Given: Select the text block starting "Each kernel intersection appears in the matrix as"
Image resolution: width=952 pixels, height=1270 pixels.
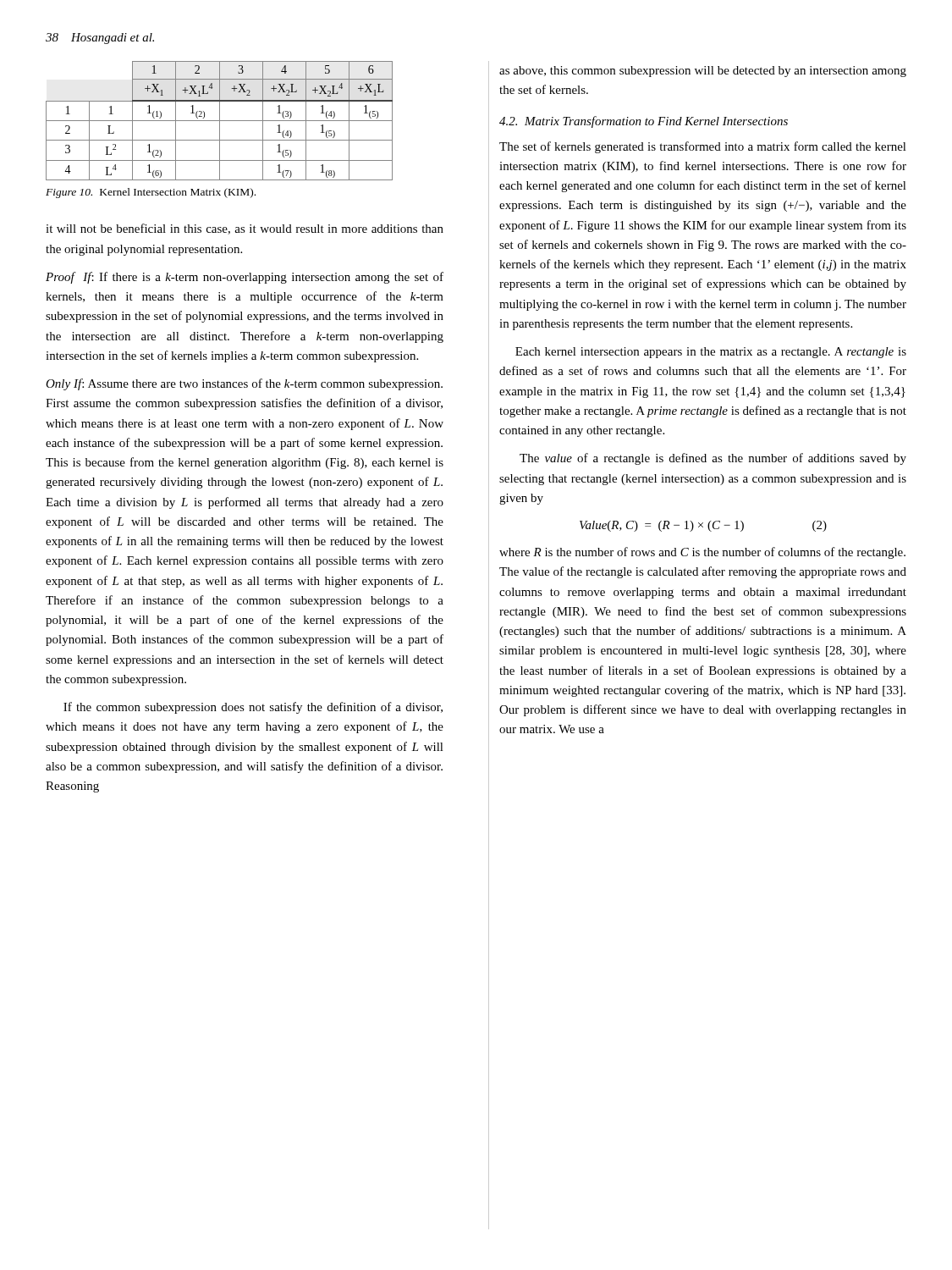Looking at the screenshot, I should [x=703, y=391].
